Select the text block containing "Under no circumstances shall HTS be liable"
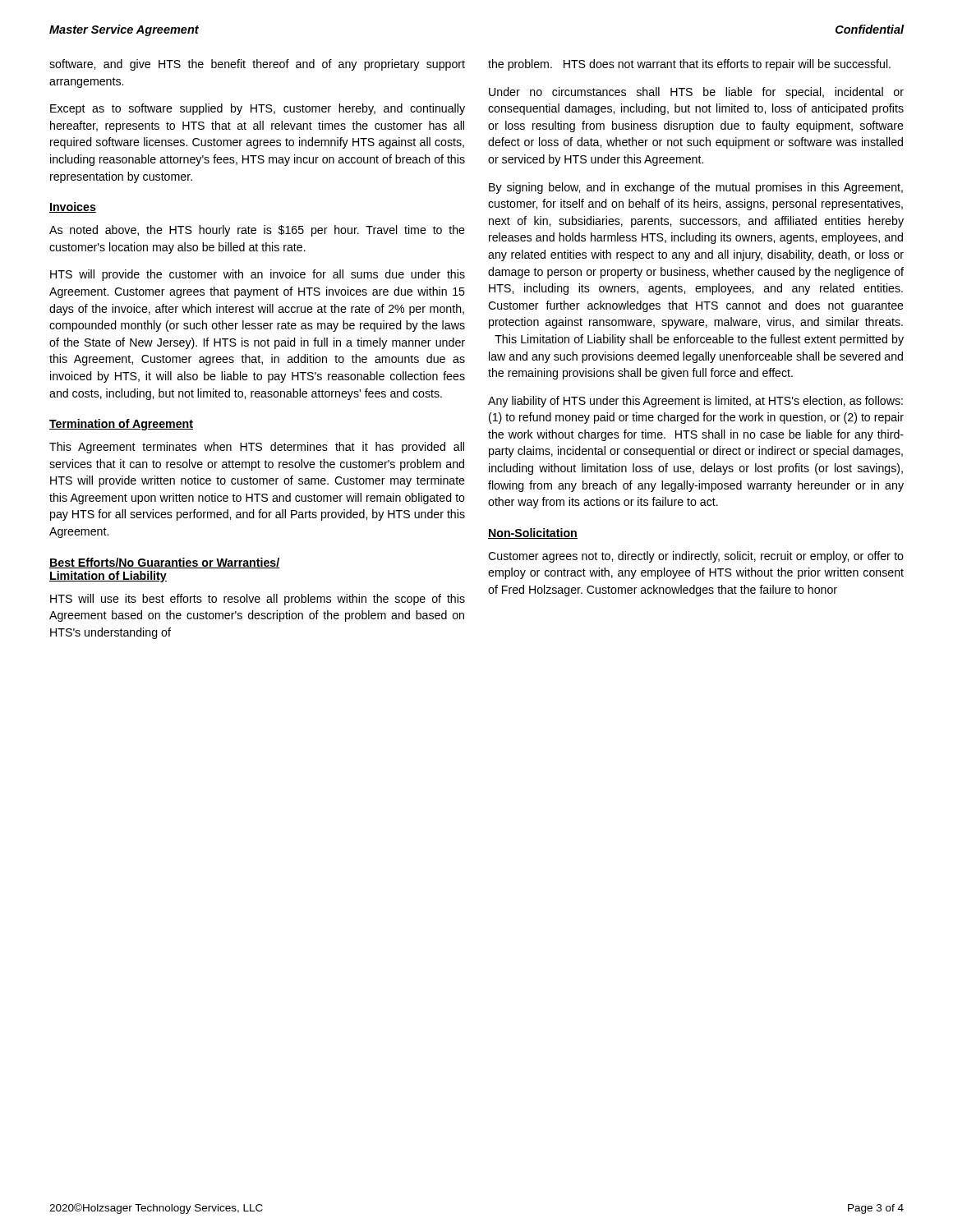Screen dimensions: 1232x953 coord(696,125)
